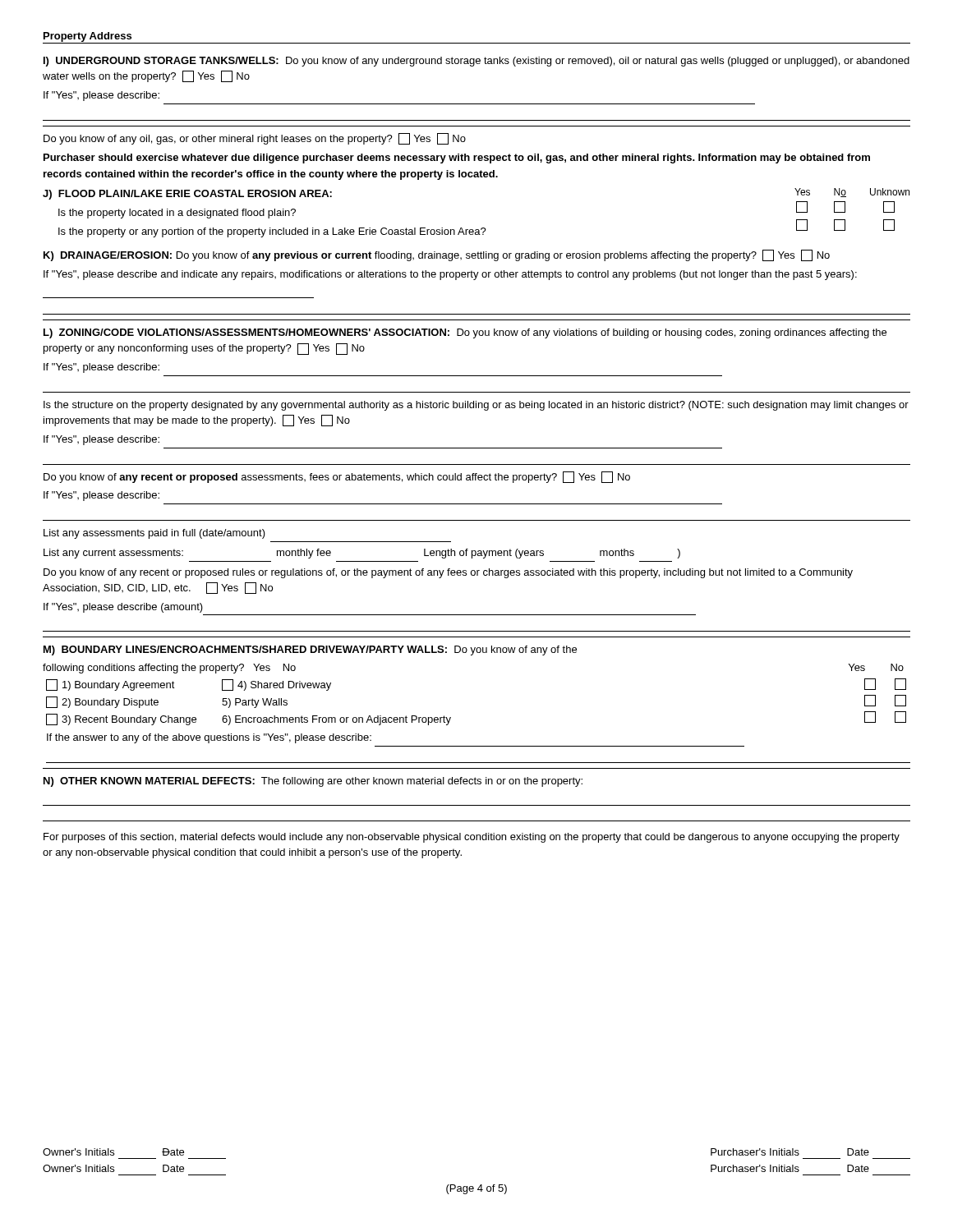The image size is (953, 1232).
Task: Click on the passage starting "N) OTHER KNOWN MATERIAL DEFECTS:"
Action: [476, 798]
